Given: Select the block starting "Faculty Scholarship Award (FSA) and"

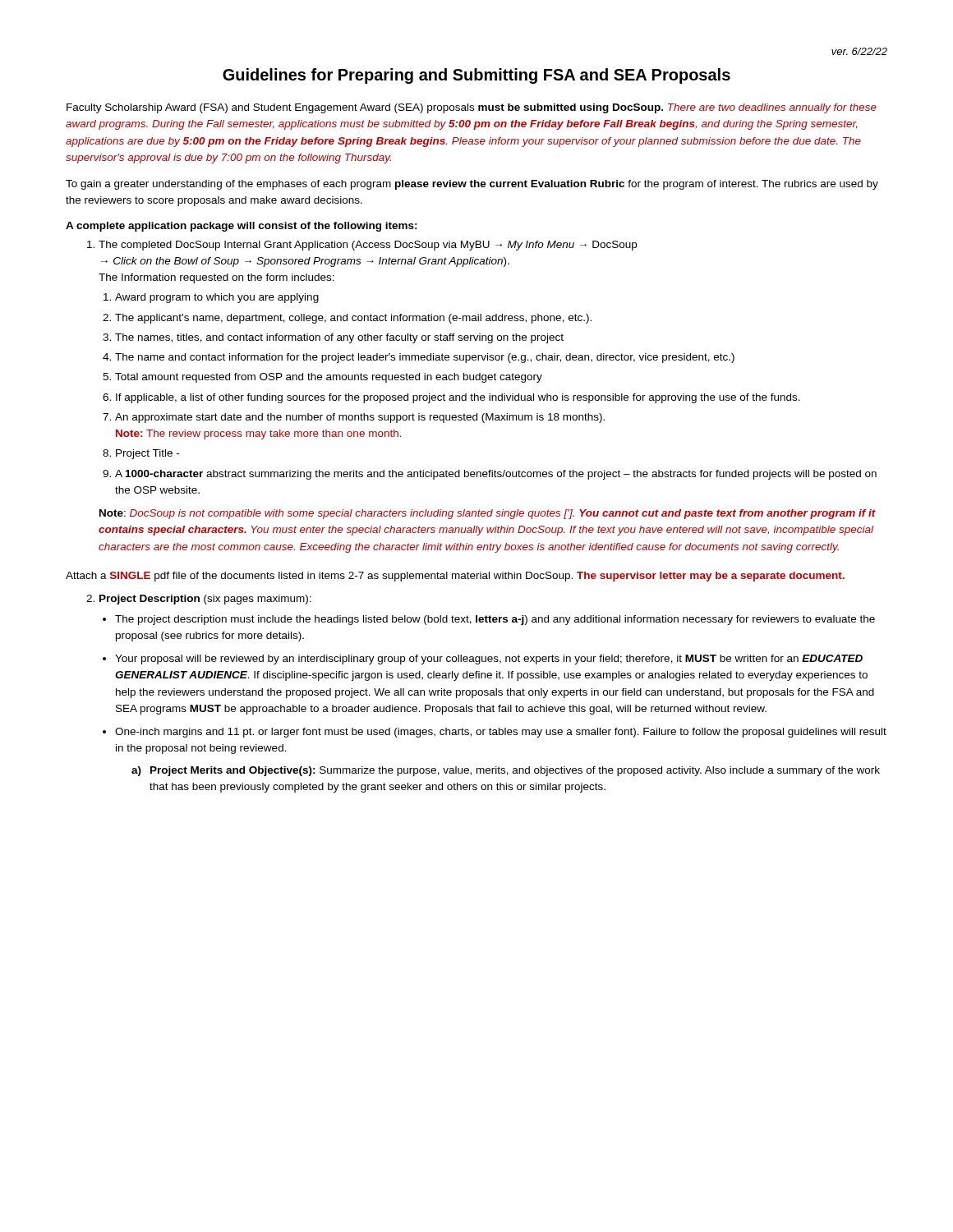Looking at the screenshot, I should click(x=471, y=132).
